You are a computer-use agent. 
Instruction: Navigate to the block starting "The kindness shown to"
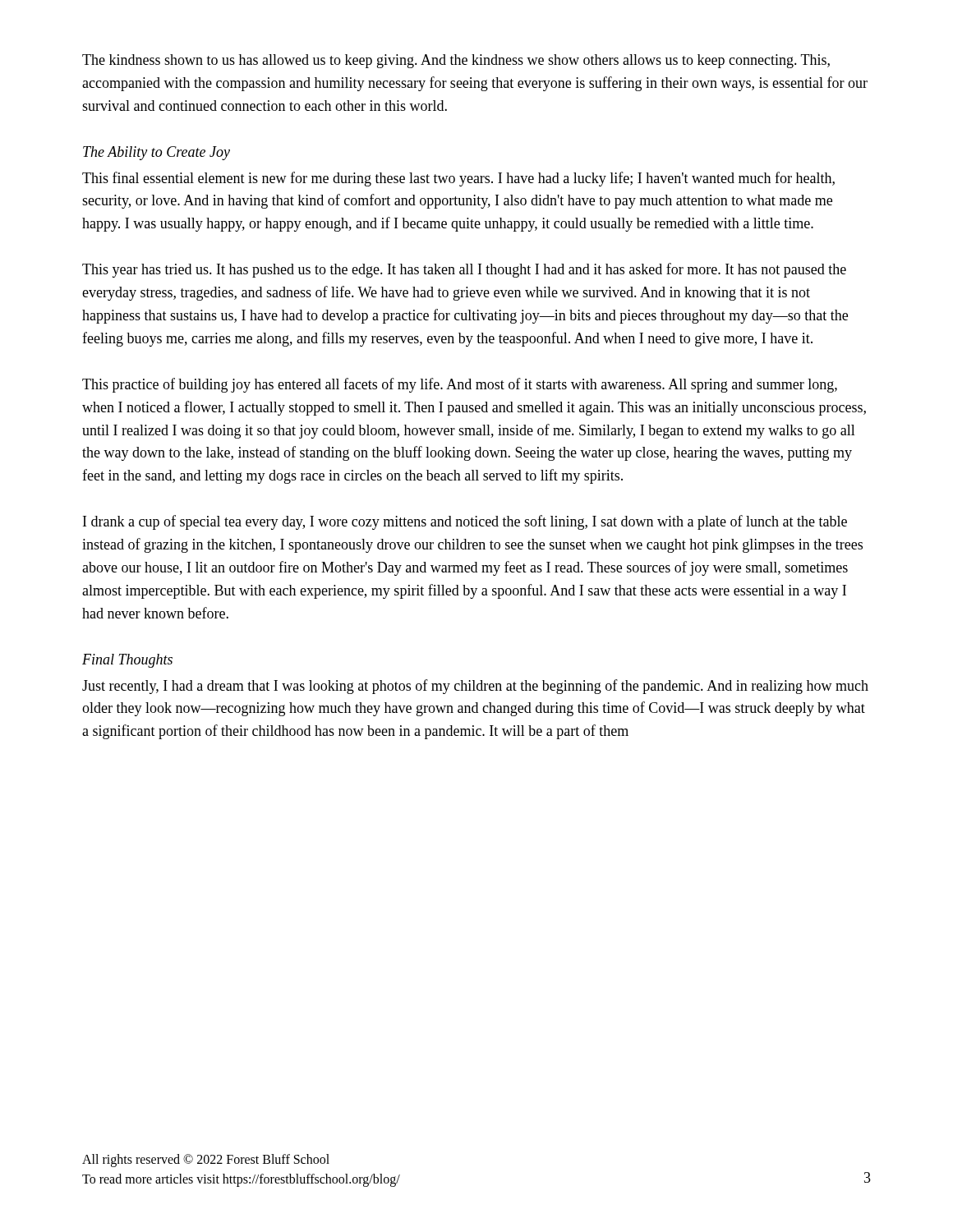pyautogui.click(x=475, y=83)
